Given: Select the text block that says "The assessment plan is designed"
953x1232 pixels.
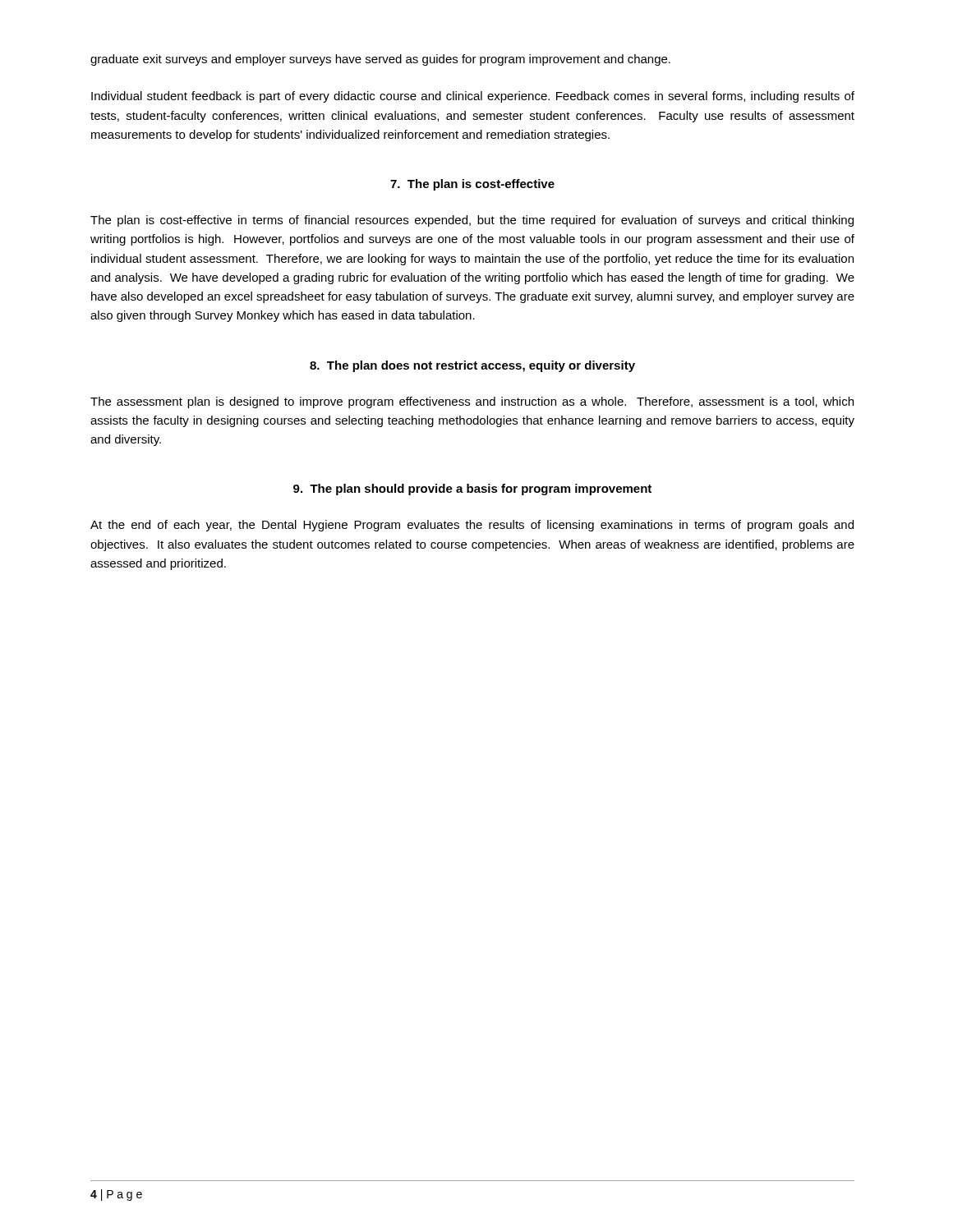Looking at the screenshot, I should 472,420.
